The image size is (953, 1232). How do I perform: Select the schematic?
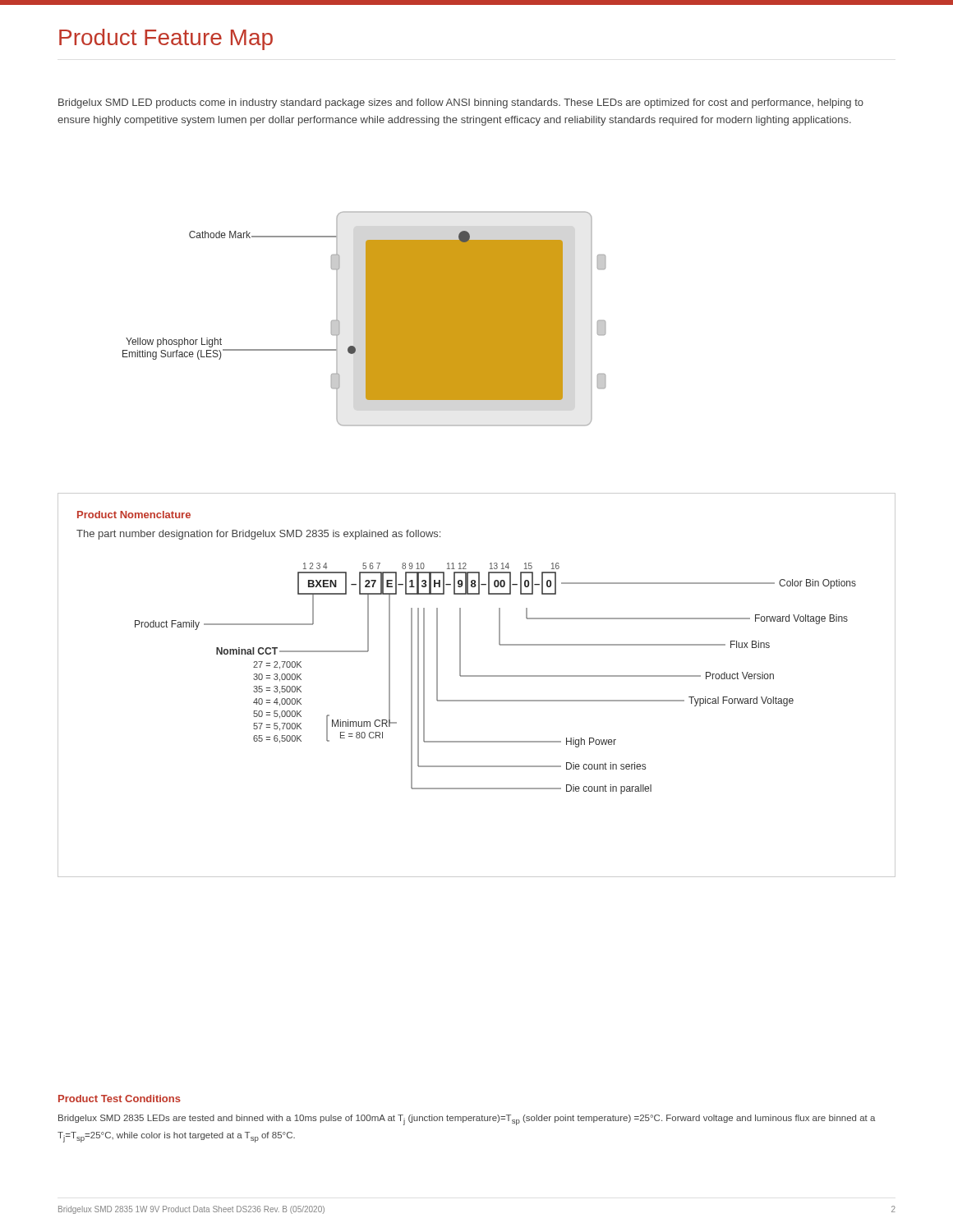(476, 706)
